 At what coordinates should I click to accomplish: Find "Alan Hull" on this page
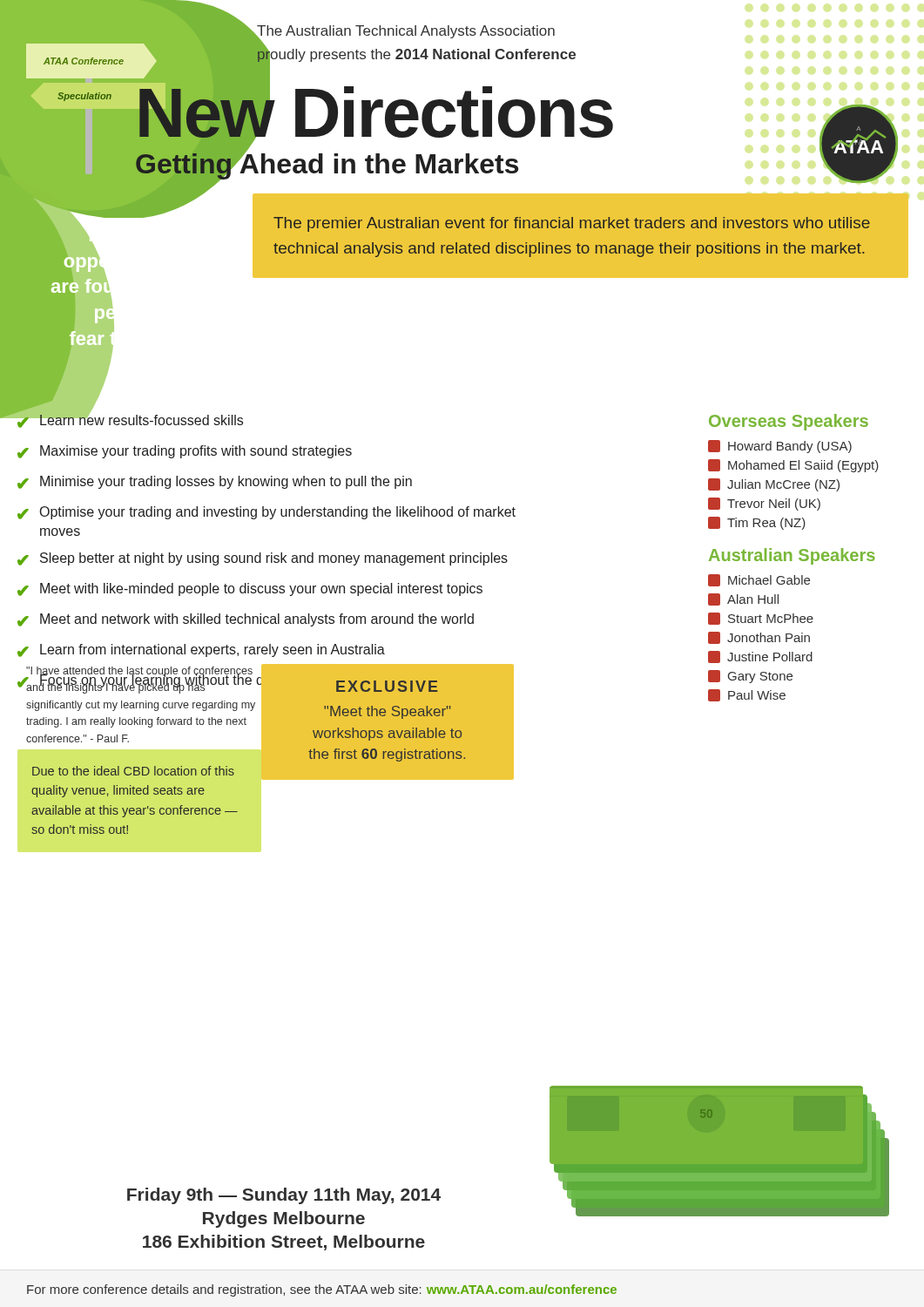pyautogui.click(x=744, y=599)
